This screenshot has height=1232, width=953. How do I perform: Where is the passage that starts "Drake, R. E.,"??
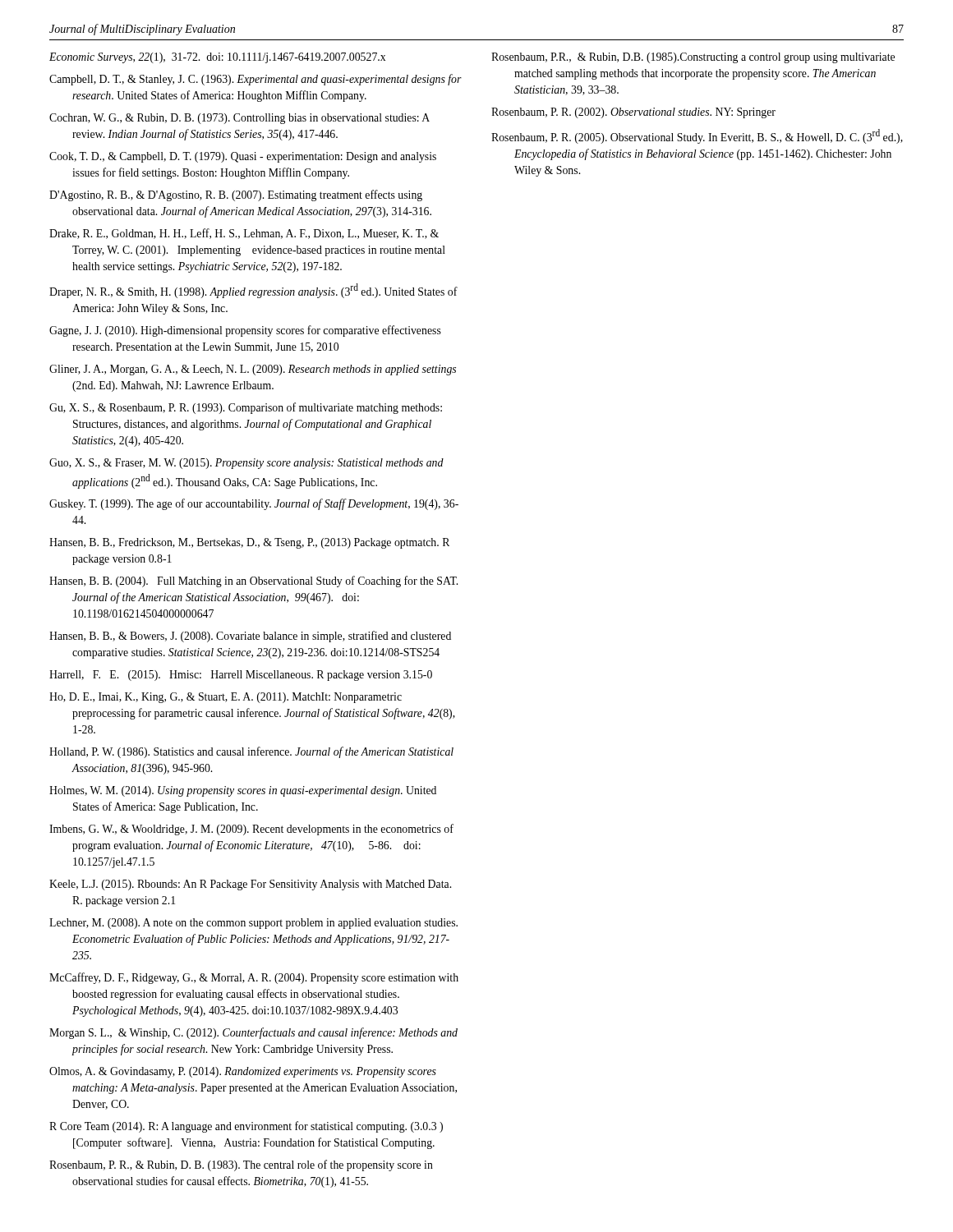(247, 250)
